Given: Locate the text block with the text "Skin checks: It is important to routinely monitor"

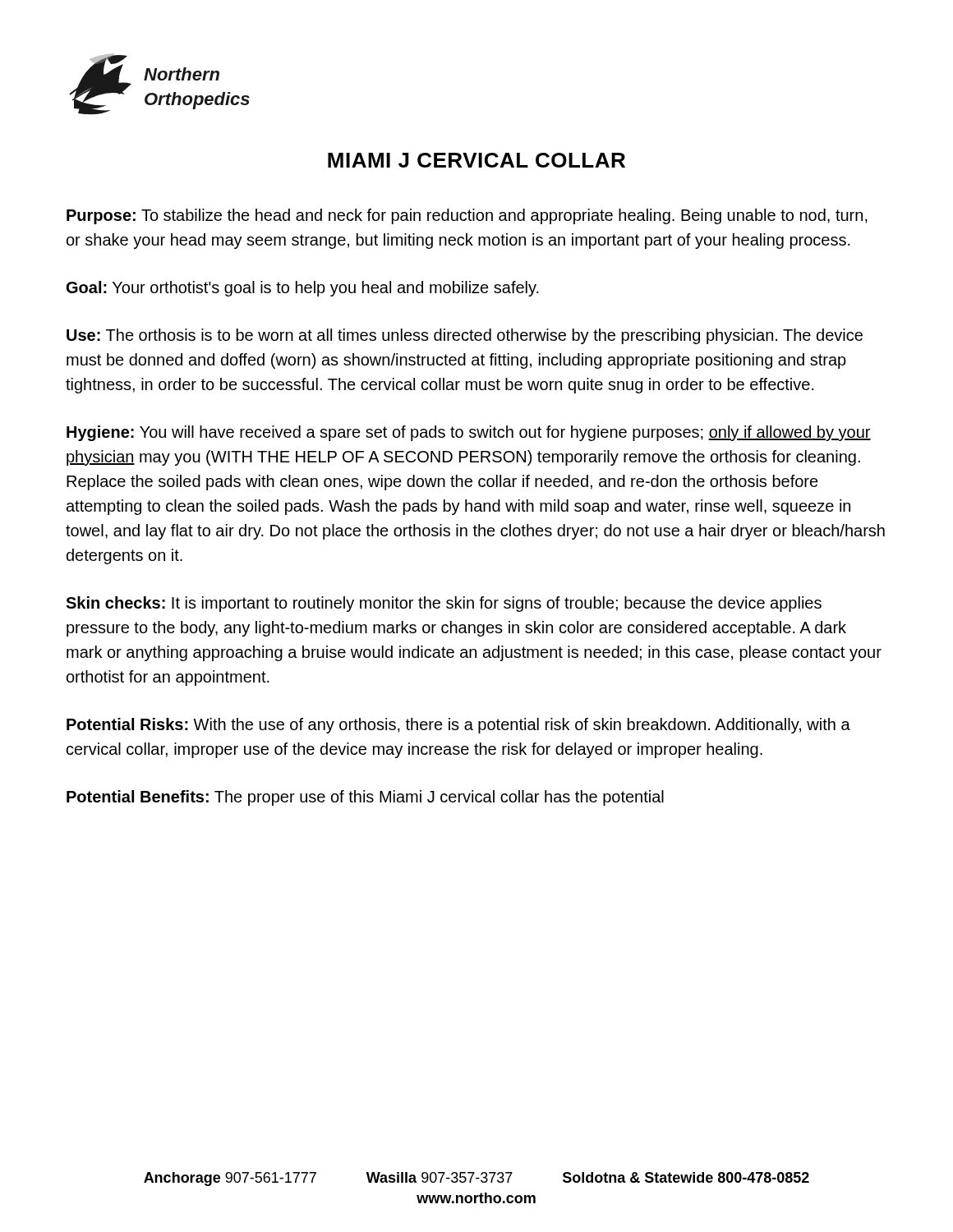Looking at the screenshot, I should pyautogui.click(x=474, y=640).
